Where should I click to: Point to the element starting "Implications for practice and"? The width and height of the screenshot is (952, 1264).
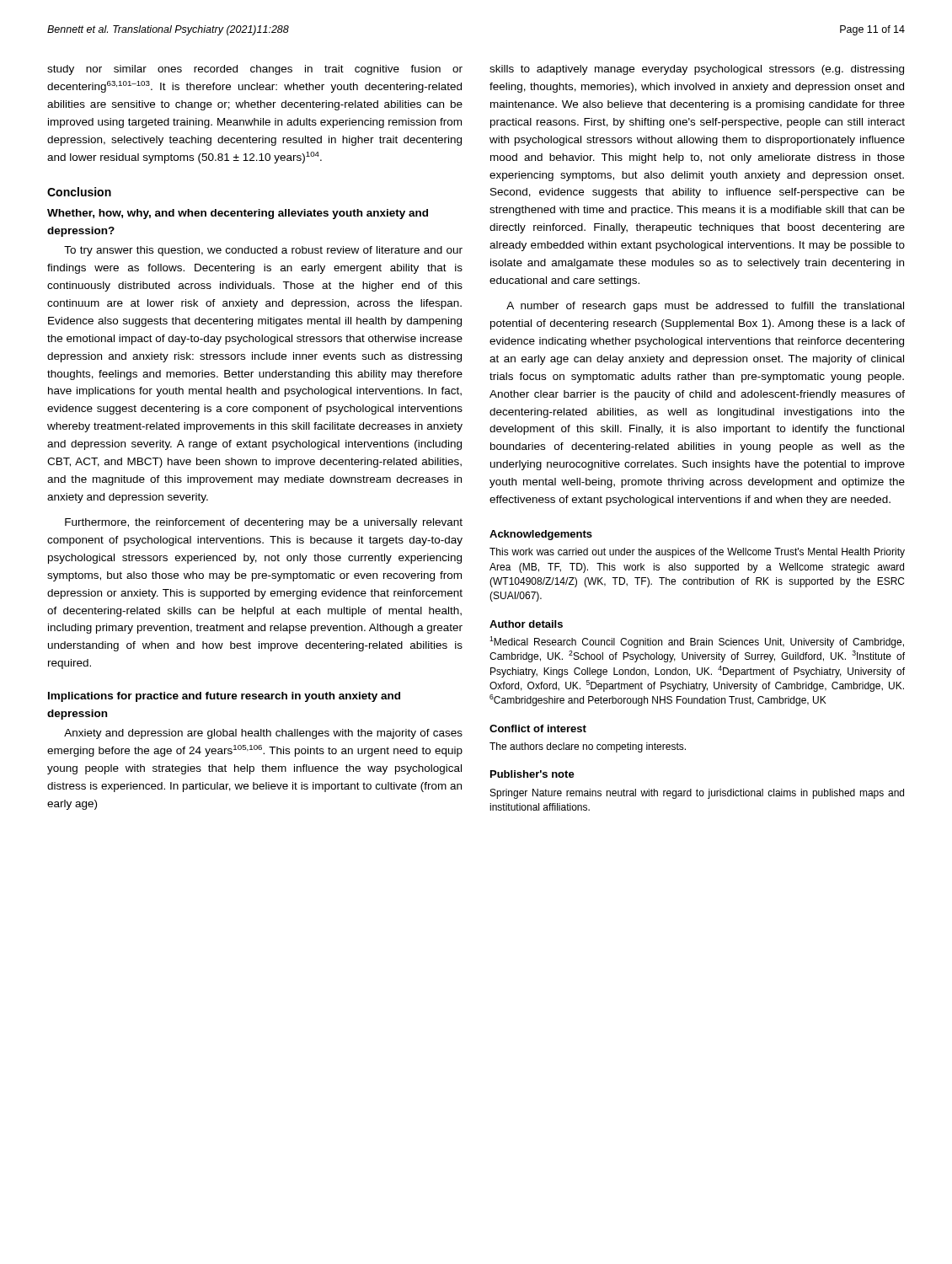224,705
